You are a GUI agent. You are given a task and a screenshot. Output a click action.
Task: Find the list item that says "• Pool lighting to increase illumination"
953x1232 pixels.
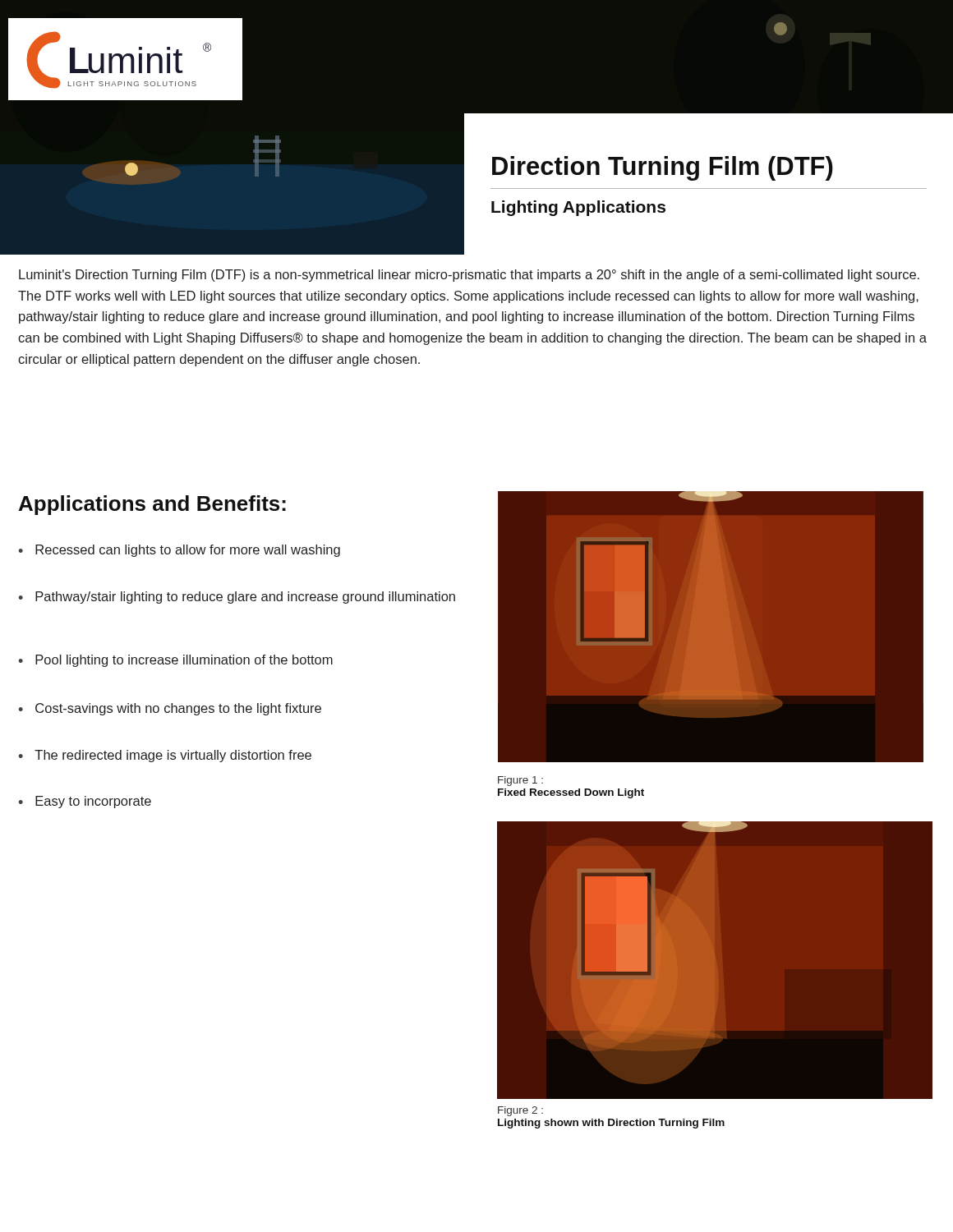click(x=176, y=661)
